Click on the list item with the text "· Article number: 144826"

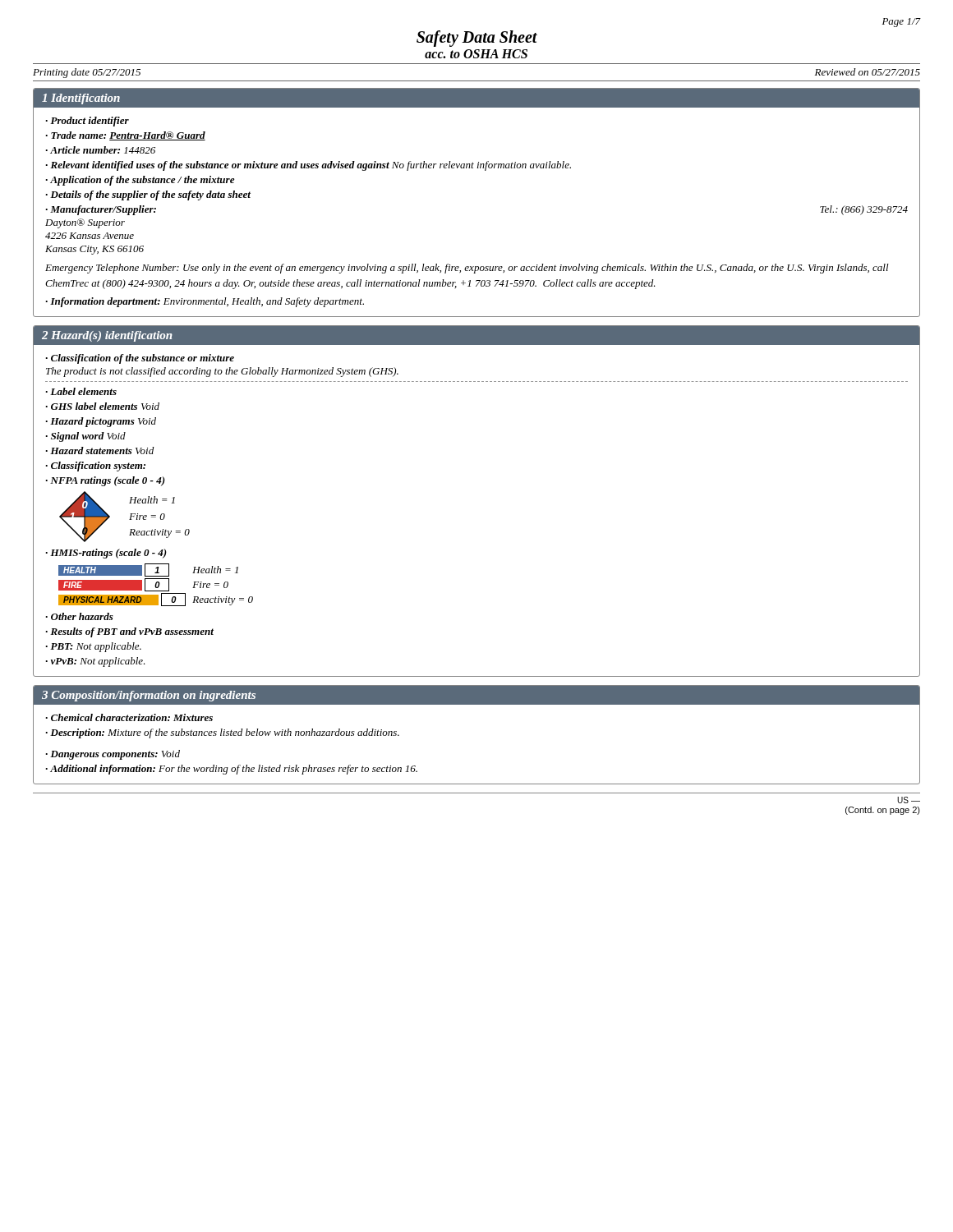pos(100,150)
